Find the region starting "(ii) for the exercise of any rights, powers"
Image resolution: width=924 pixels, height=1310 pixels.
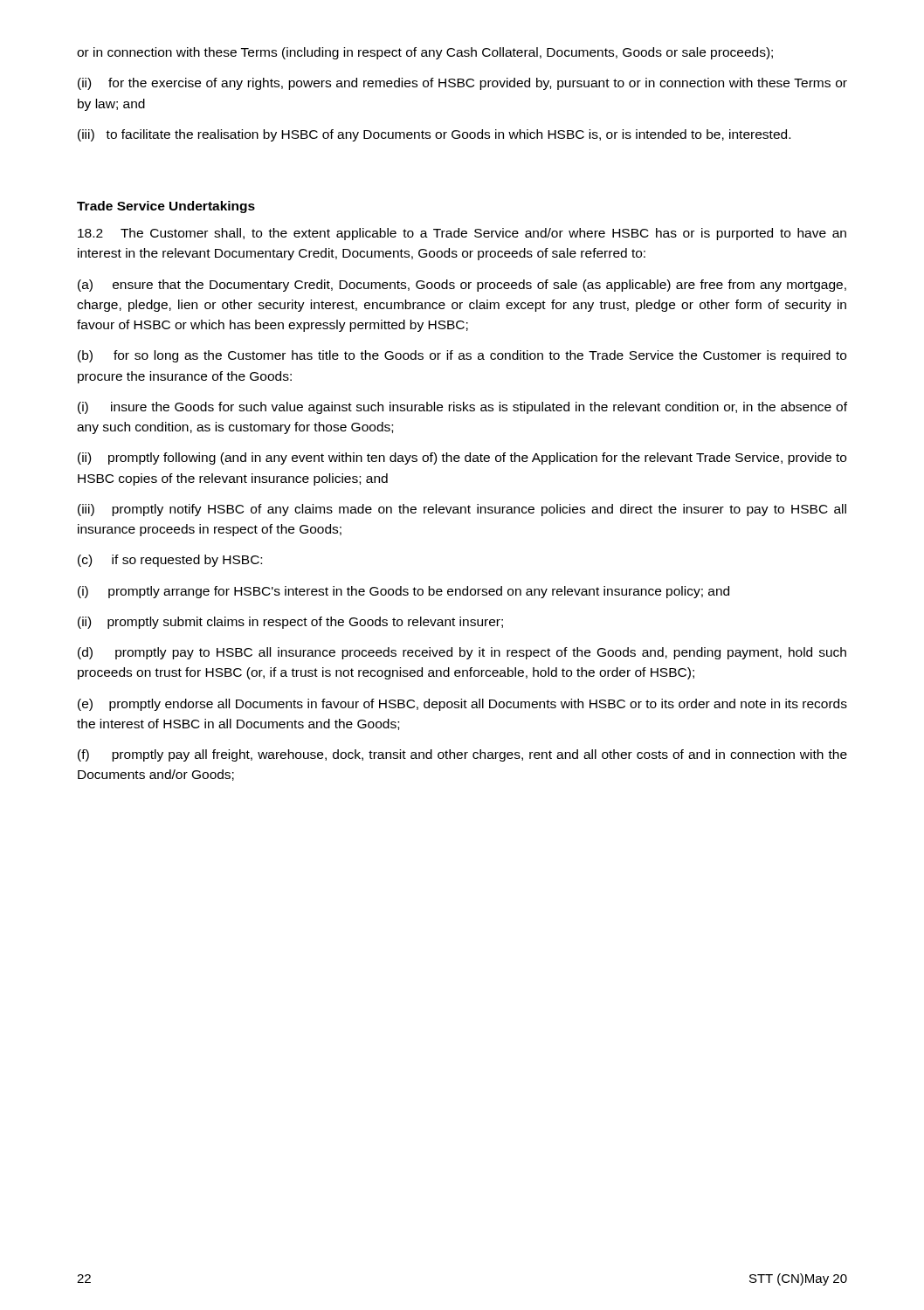point(462,93)
